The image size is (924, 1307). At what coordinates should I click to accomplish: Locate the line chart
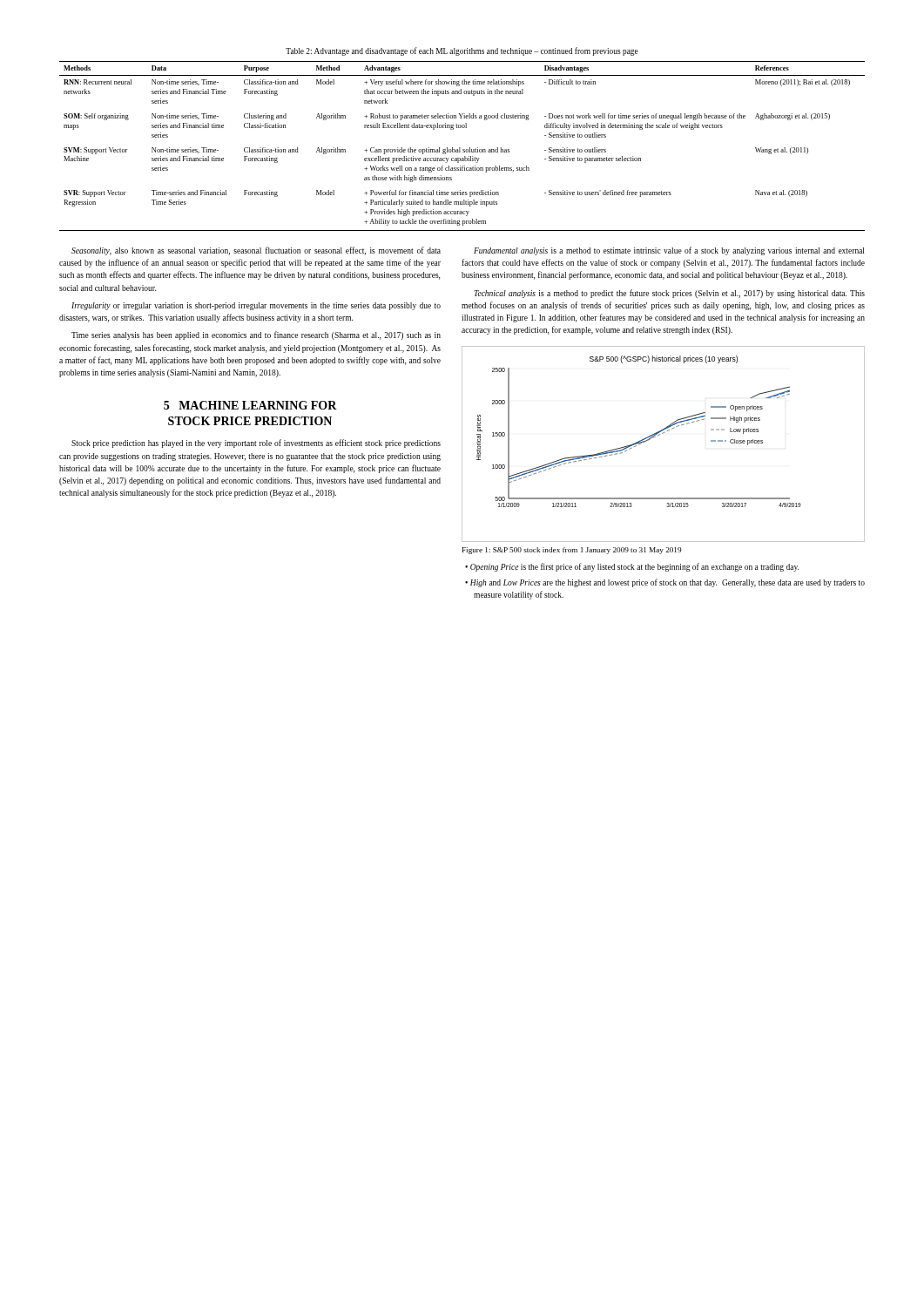663,444
